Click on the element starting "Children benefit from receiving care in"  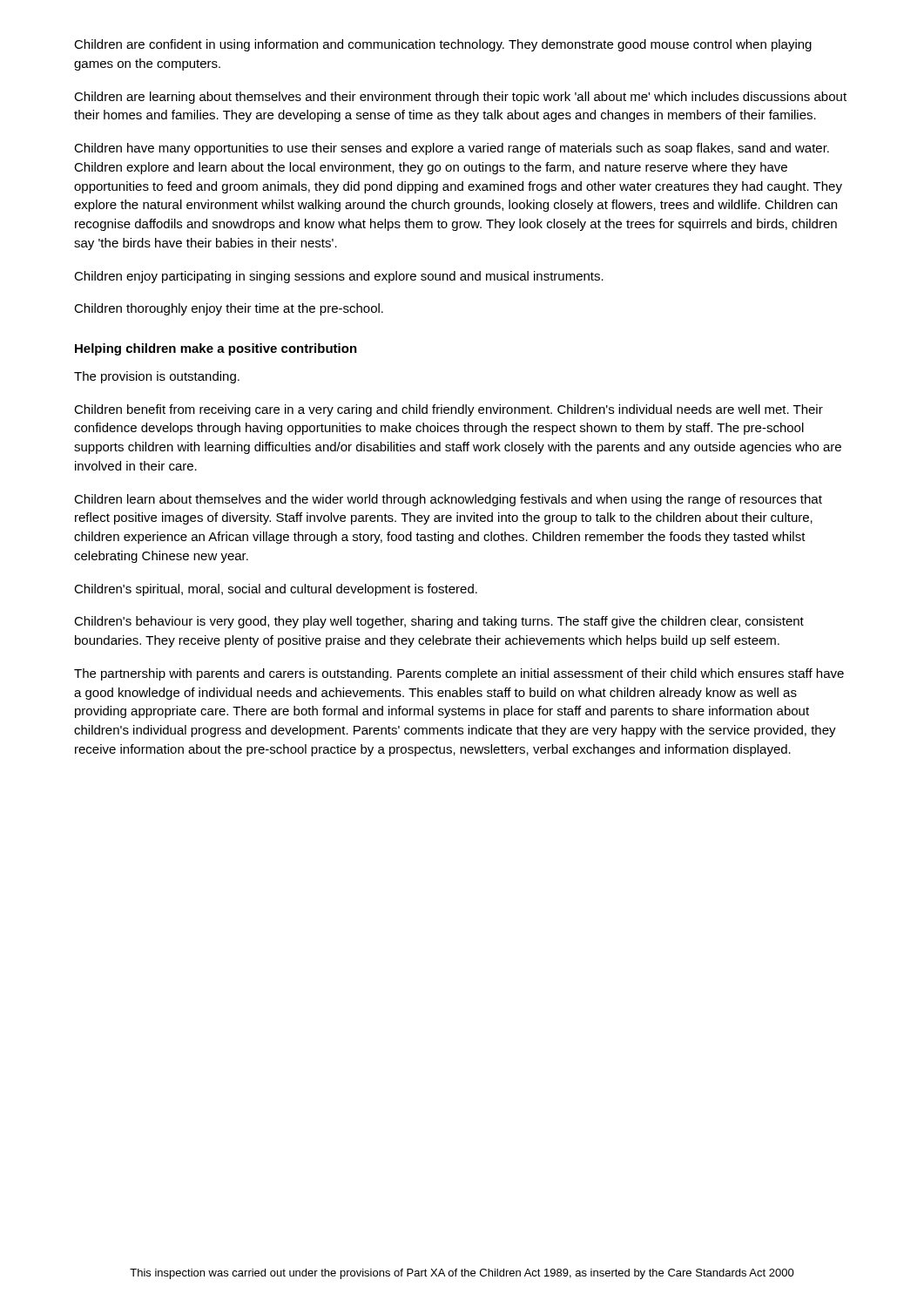pos(458,437)
